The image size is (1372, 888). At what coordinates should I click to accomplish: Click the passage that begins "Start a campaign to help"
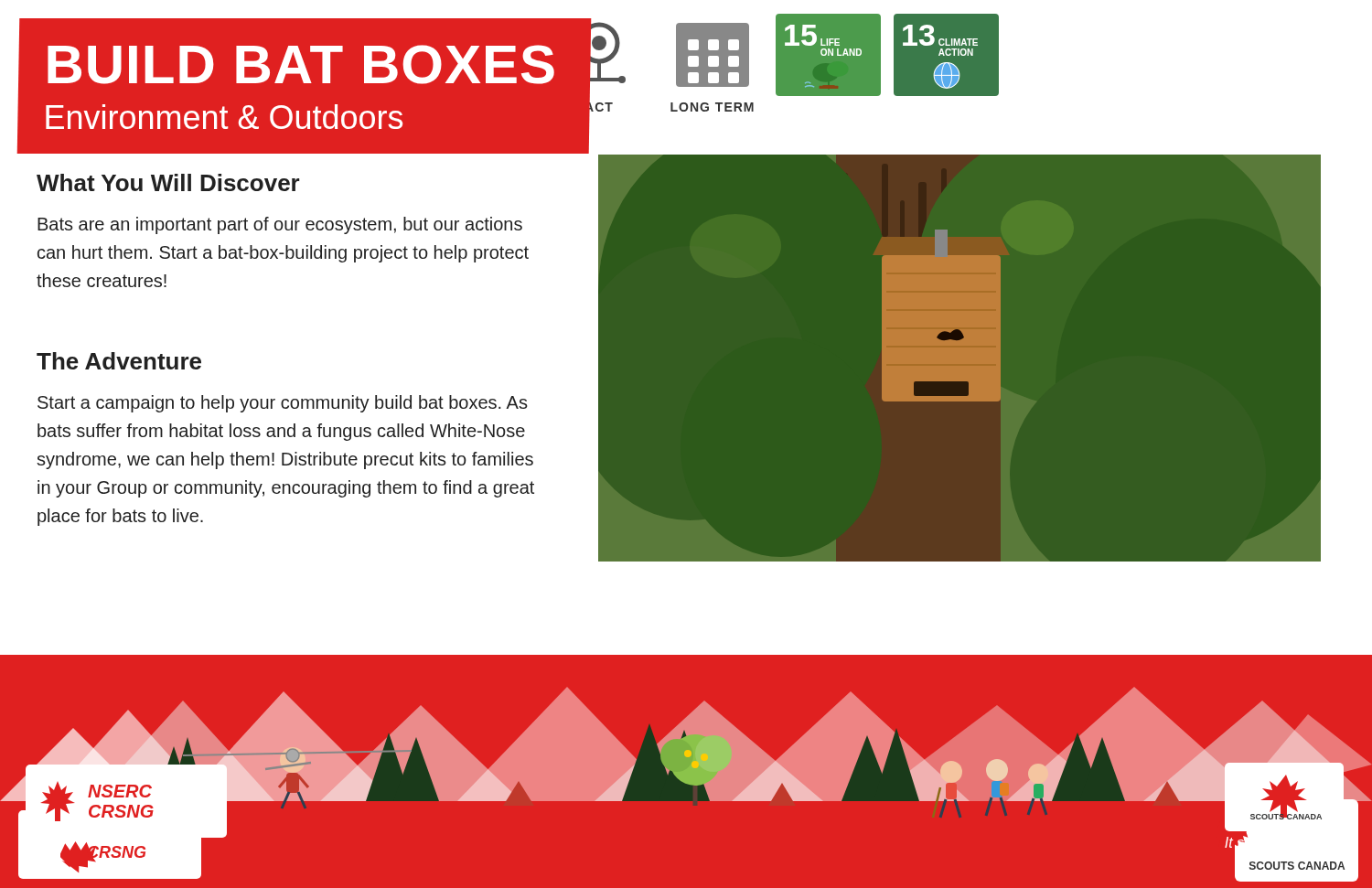pos(293,460)
